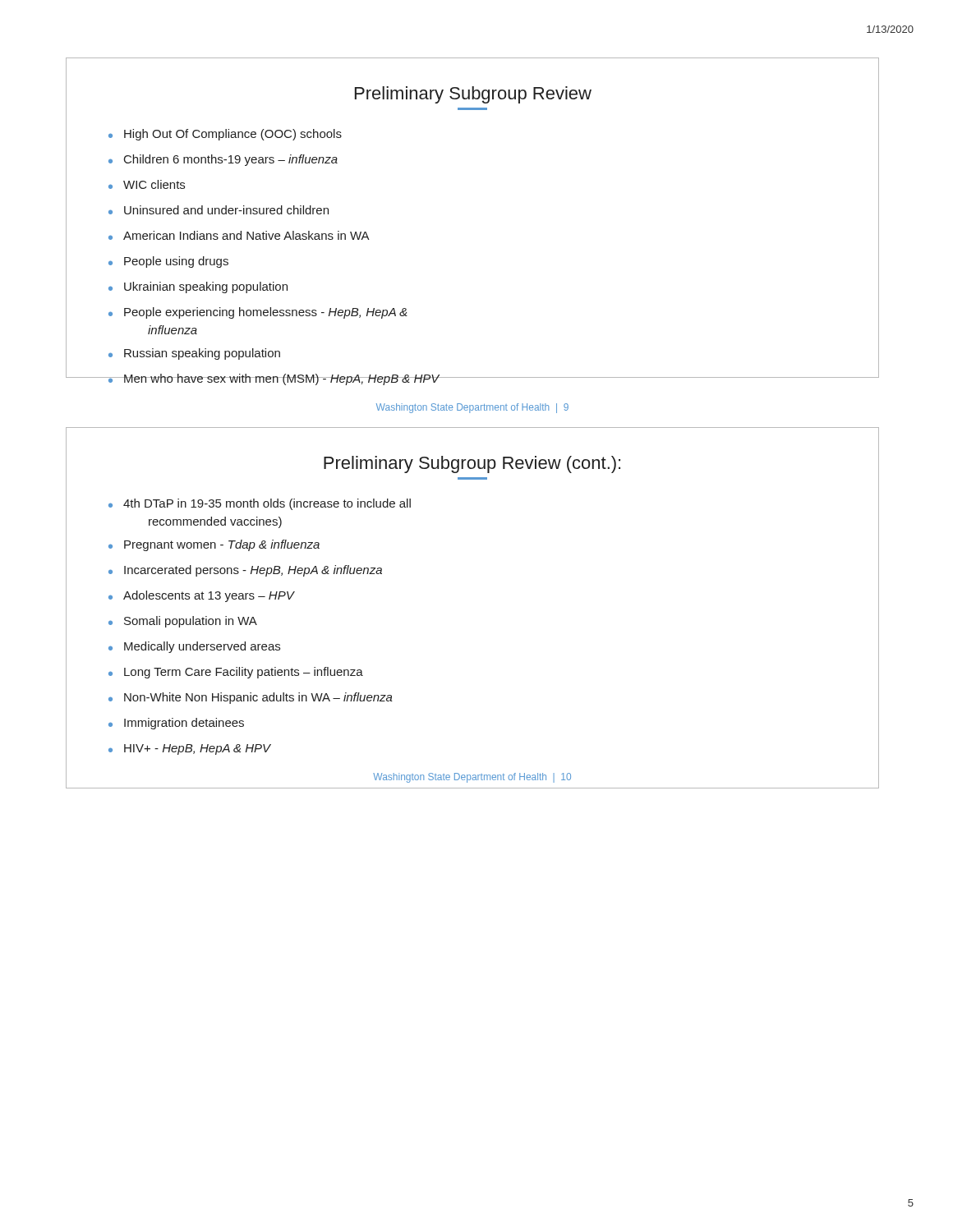Navigate to the passage starting "Preliminary Subgroup Review (cont.):"
The height and width of the screenshot is (1232, 953).
tap(472, 463)
